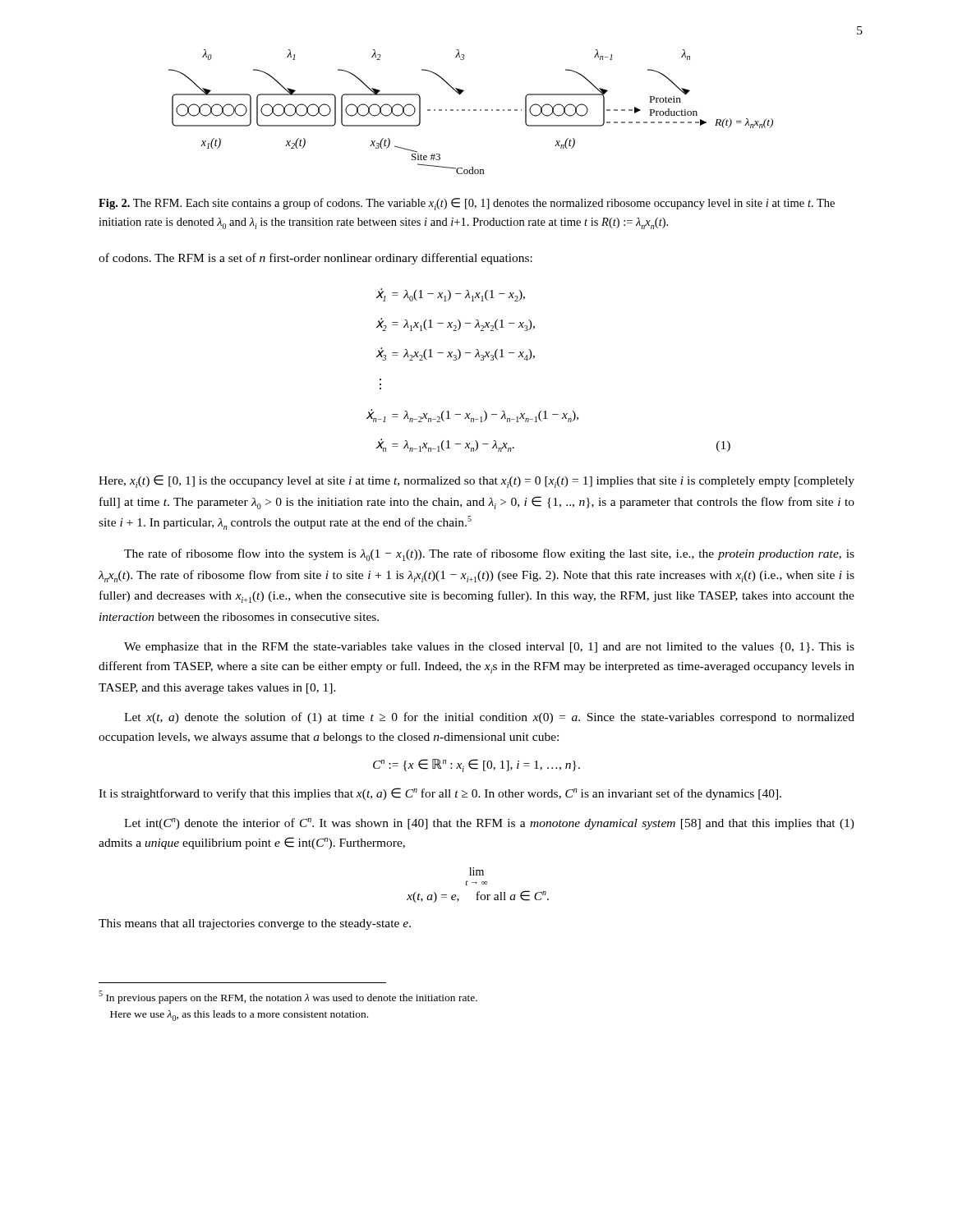Image resolution: width=953 pixels, height=1232 pixels.
Task: Locate the block of text that opens with "Here, xi(t) ∈ [0, 1] is the"
Action: (476, 503)
